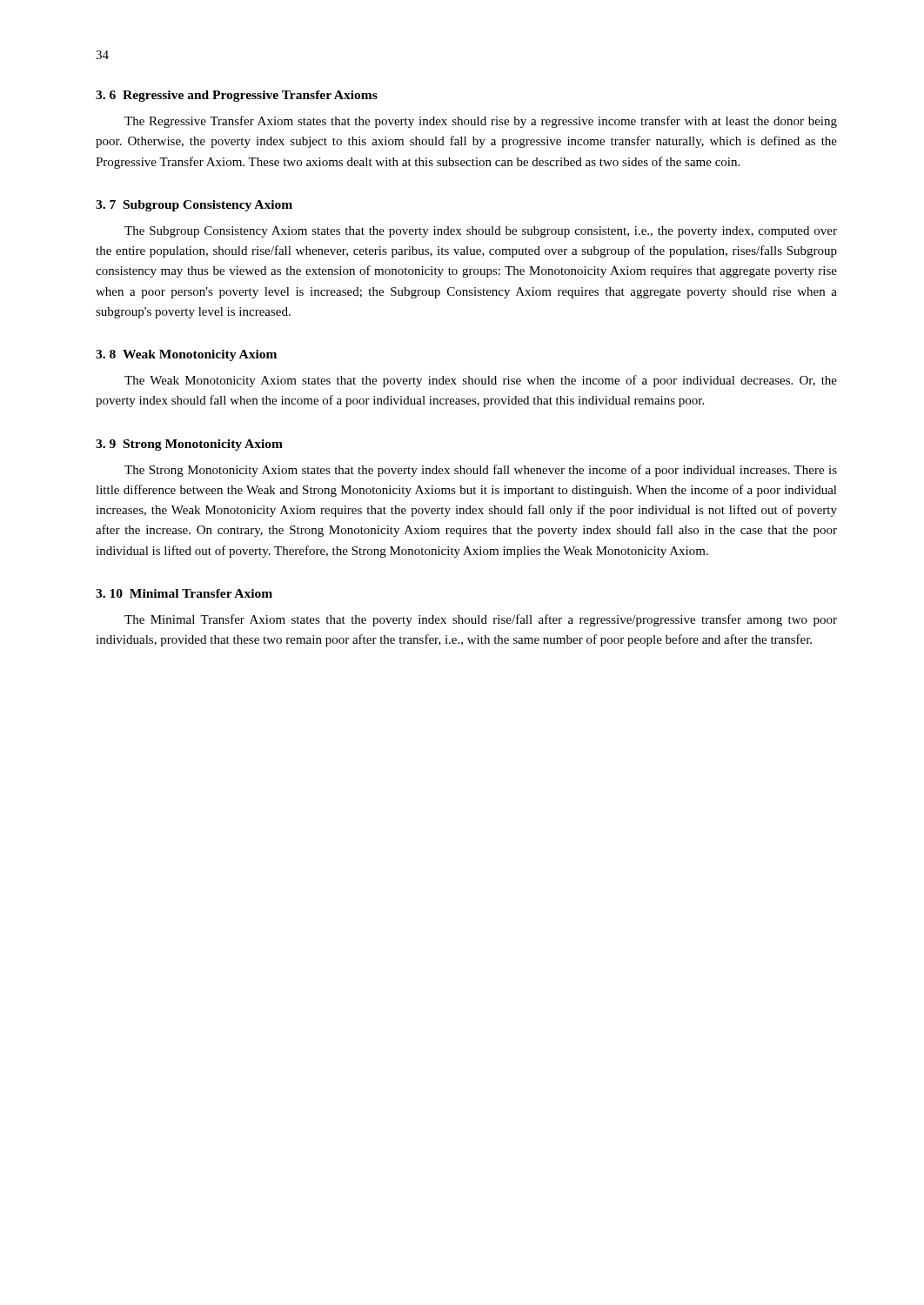
Task: Locate the block of text that opens with "The Minimal Transfer Axiom states"
Action: click(466, 629)
